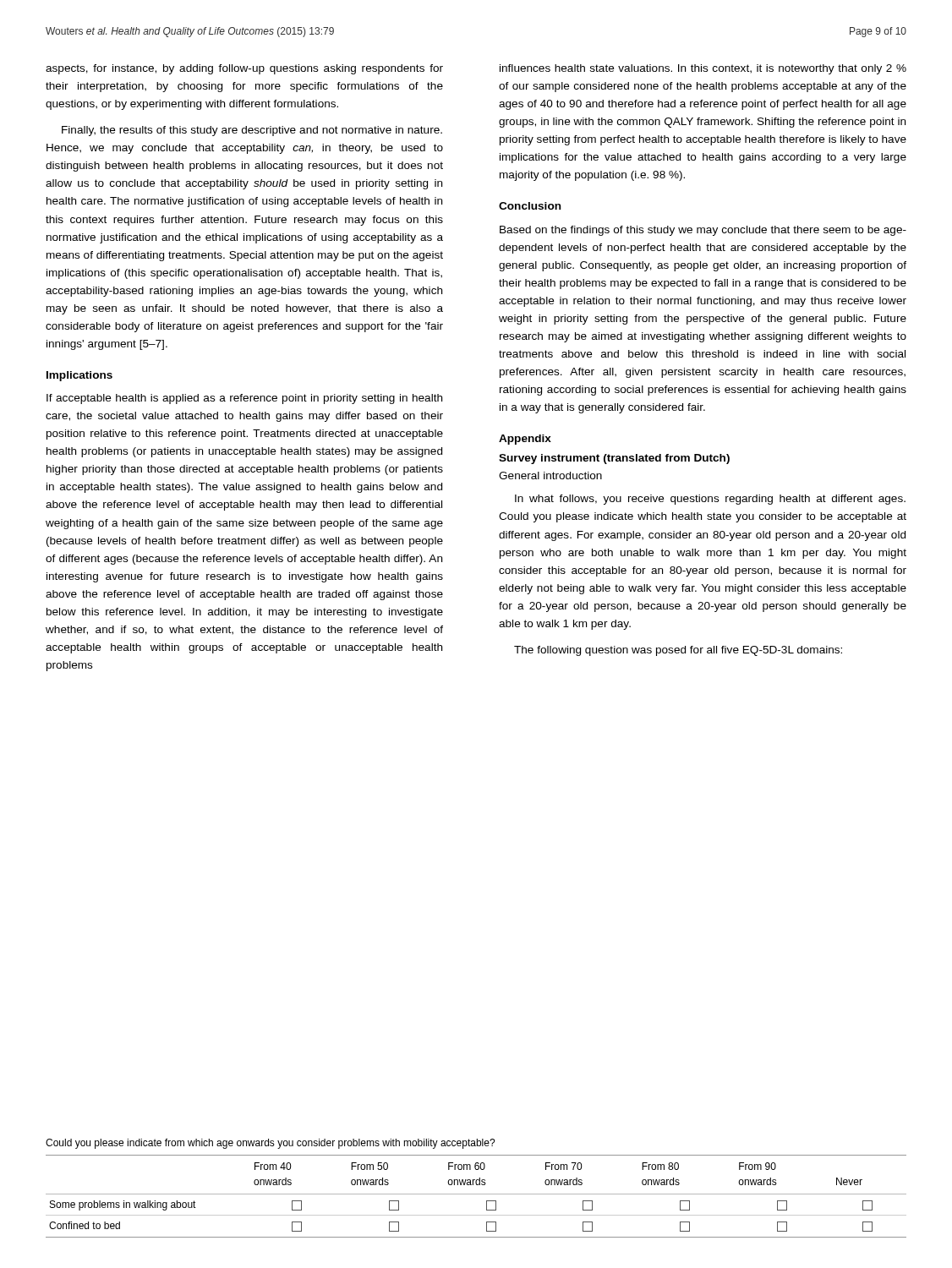Locate the passage starting "aspects, for instance, by"

pos(244,206)
